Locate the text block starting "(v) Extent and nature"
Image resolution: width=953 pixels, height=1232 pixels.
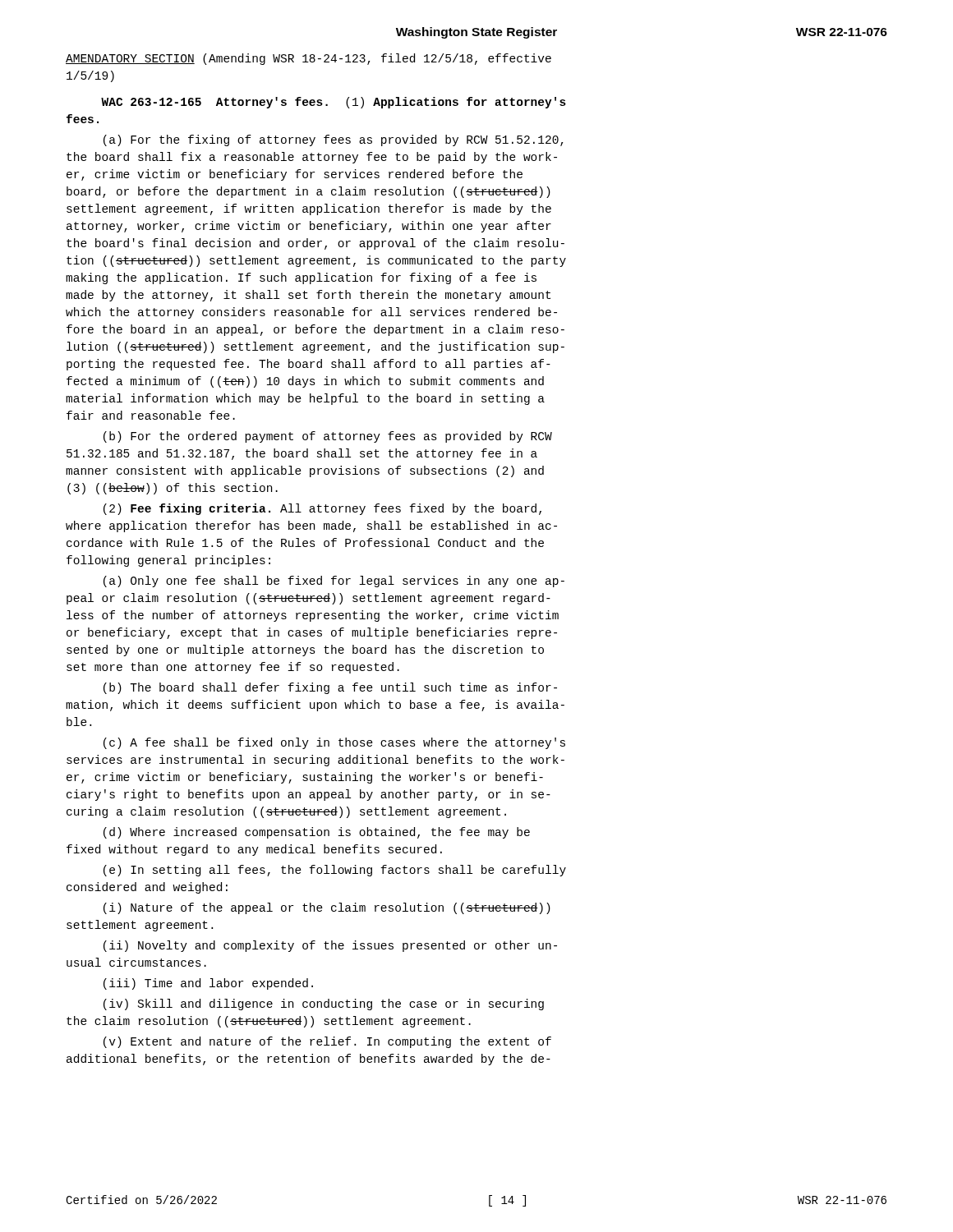click(x=309, y=1051)
